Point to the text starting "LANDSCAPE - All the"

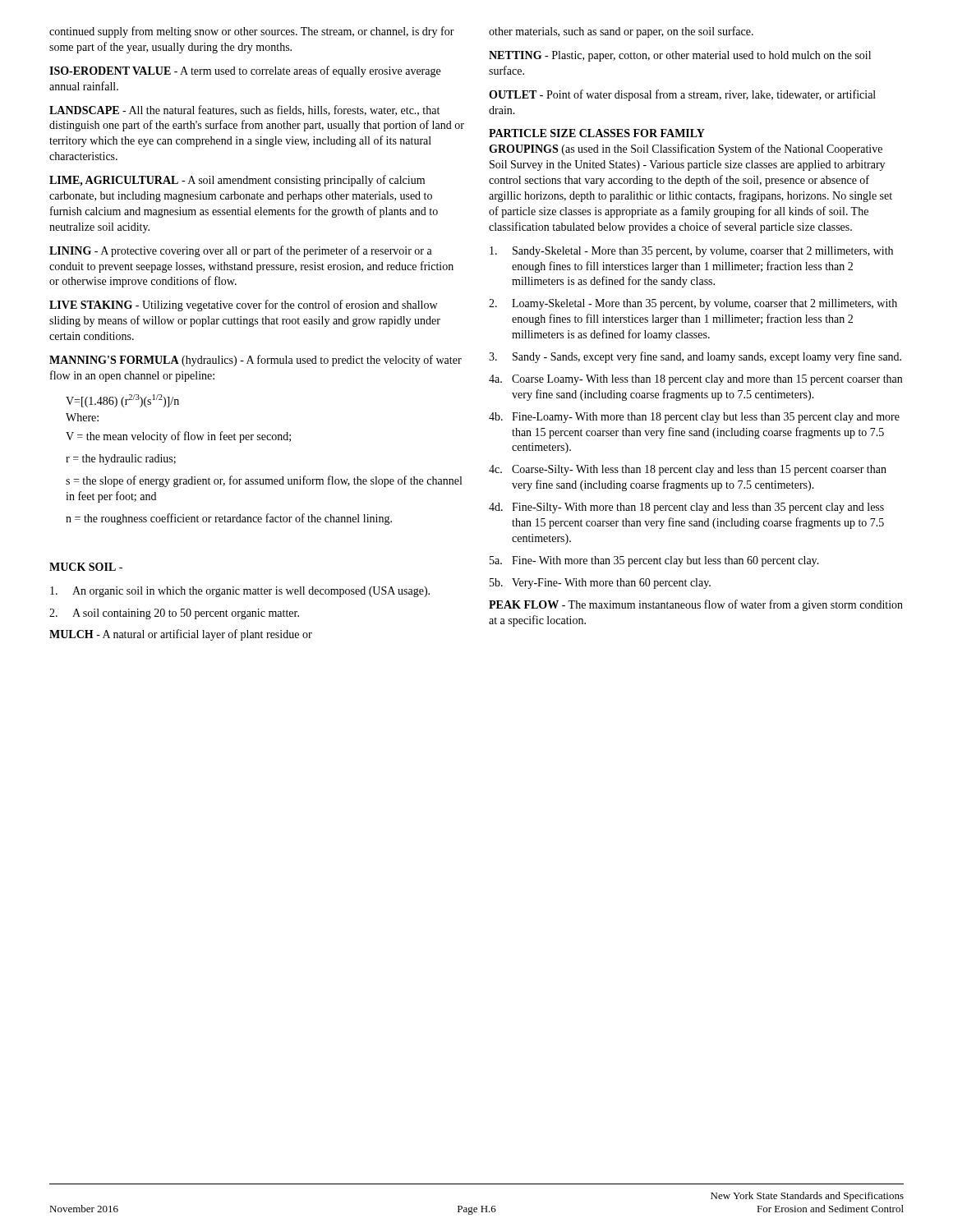(257, 134)
